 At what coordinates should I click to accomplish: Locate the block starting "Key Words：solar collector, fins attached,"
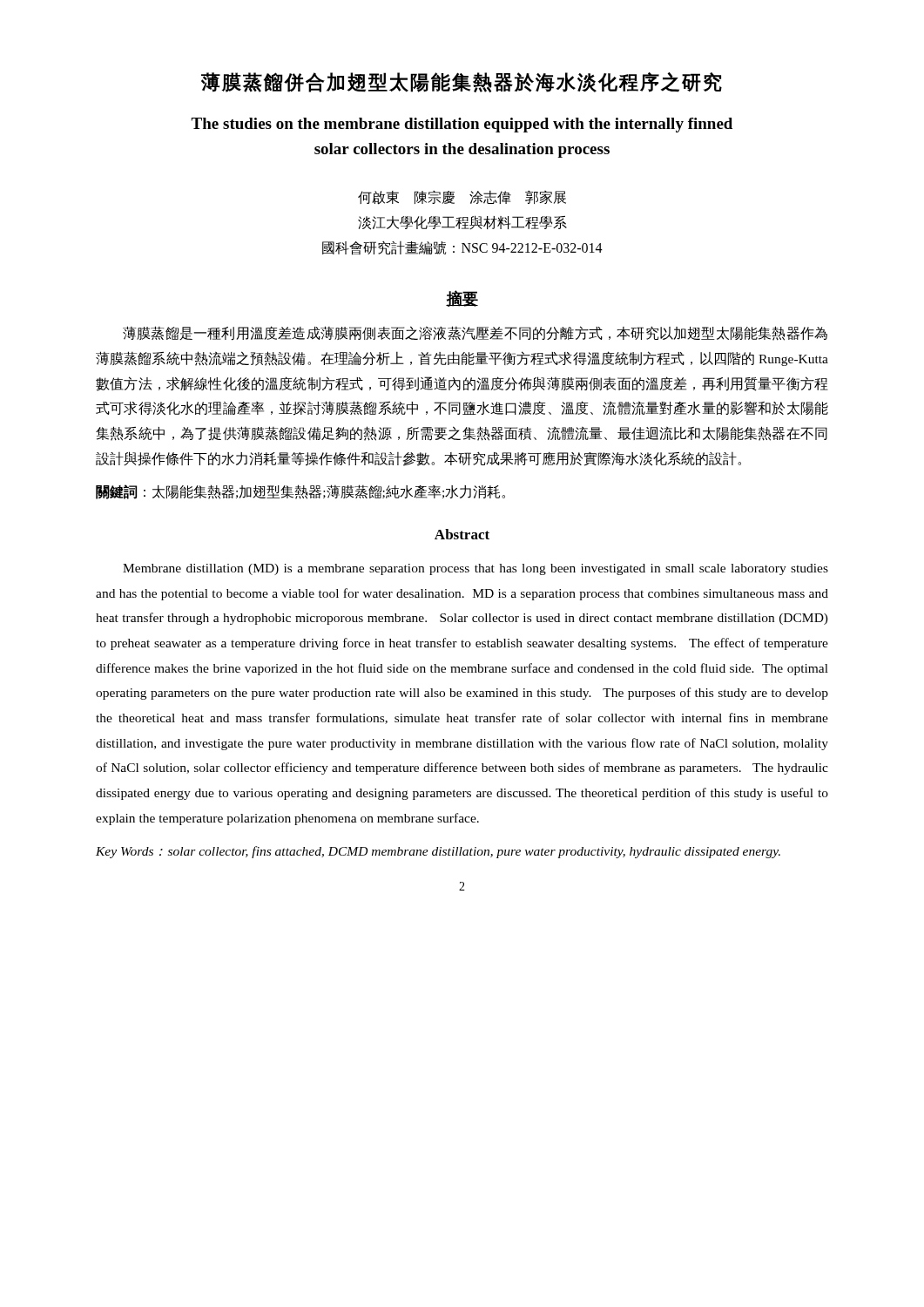pyautogui.click(x=439, y=851)
